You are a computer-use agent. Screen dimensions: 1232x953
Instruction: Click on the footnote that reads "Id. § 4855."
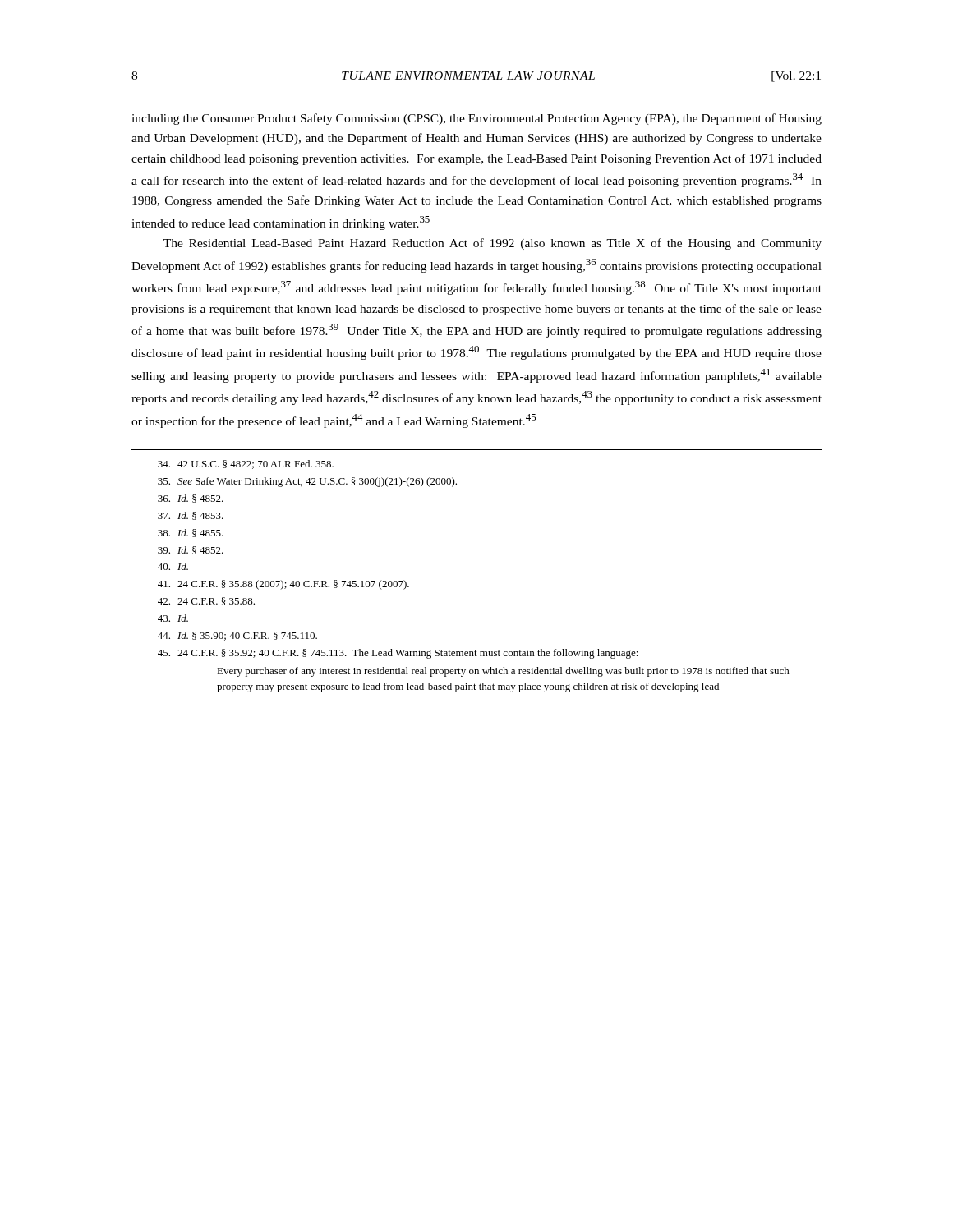pos(191,533)
